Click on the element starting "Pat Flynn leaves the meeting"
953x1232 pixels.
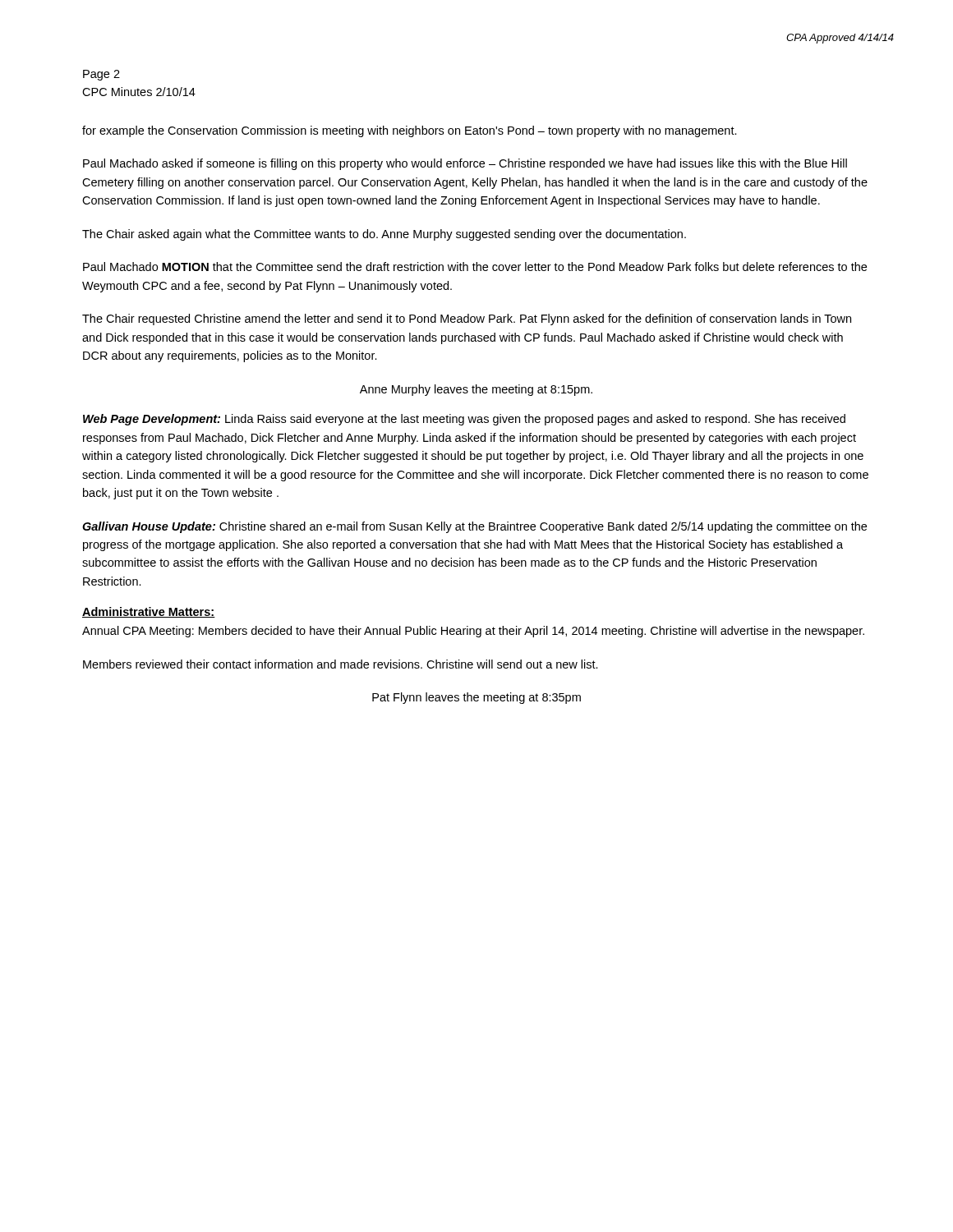[x=476, y=698]
